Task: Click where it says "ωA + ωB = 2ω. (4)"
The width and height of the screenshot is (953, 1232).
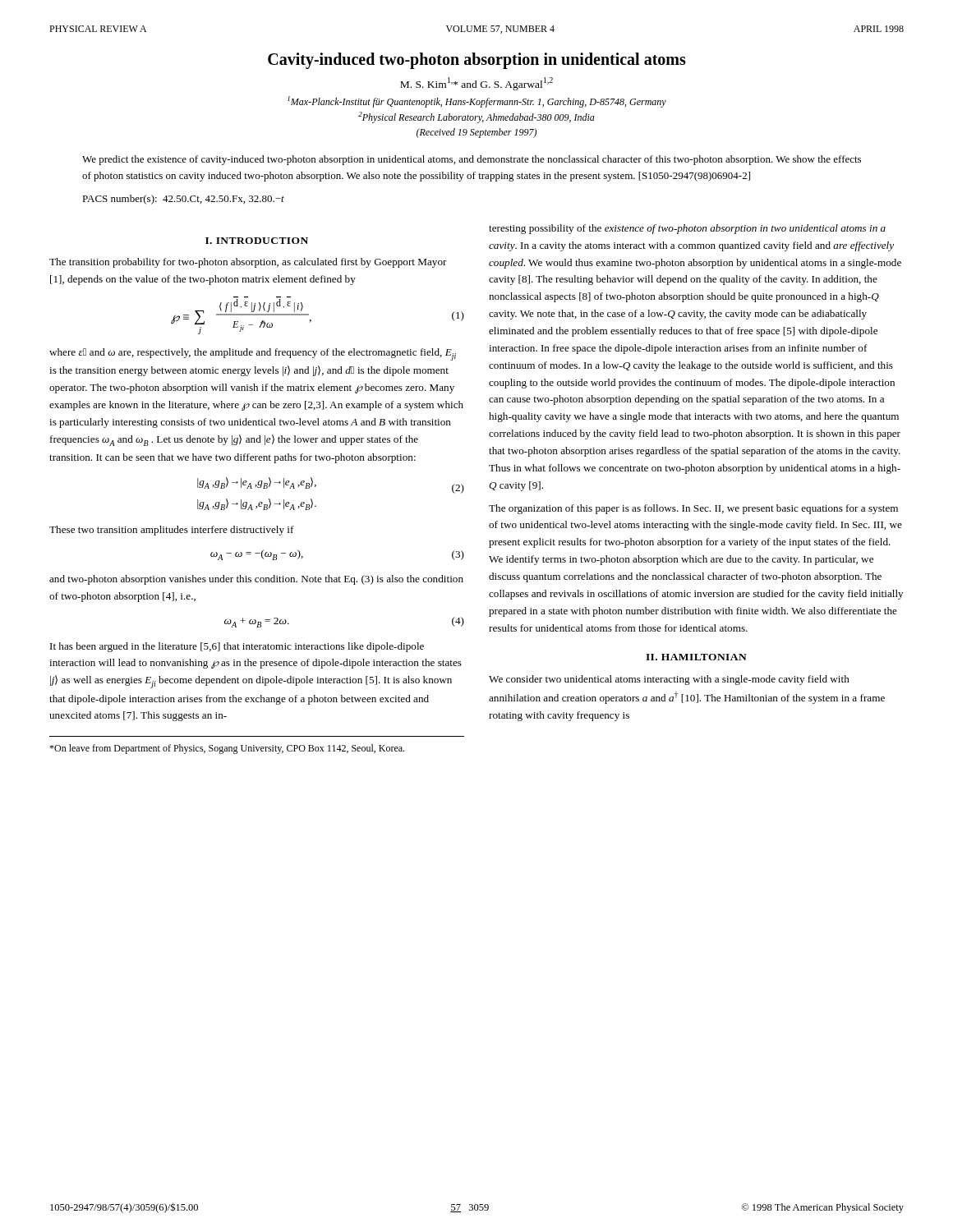Action: [257, 622]
